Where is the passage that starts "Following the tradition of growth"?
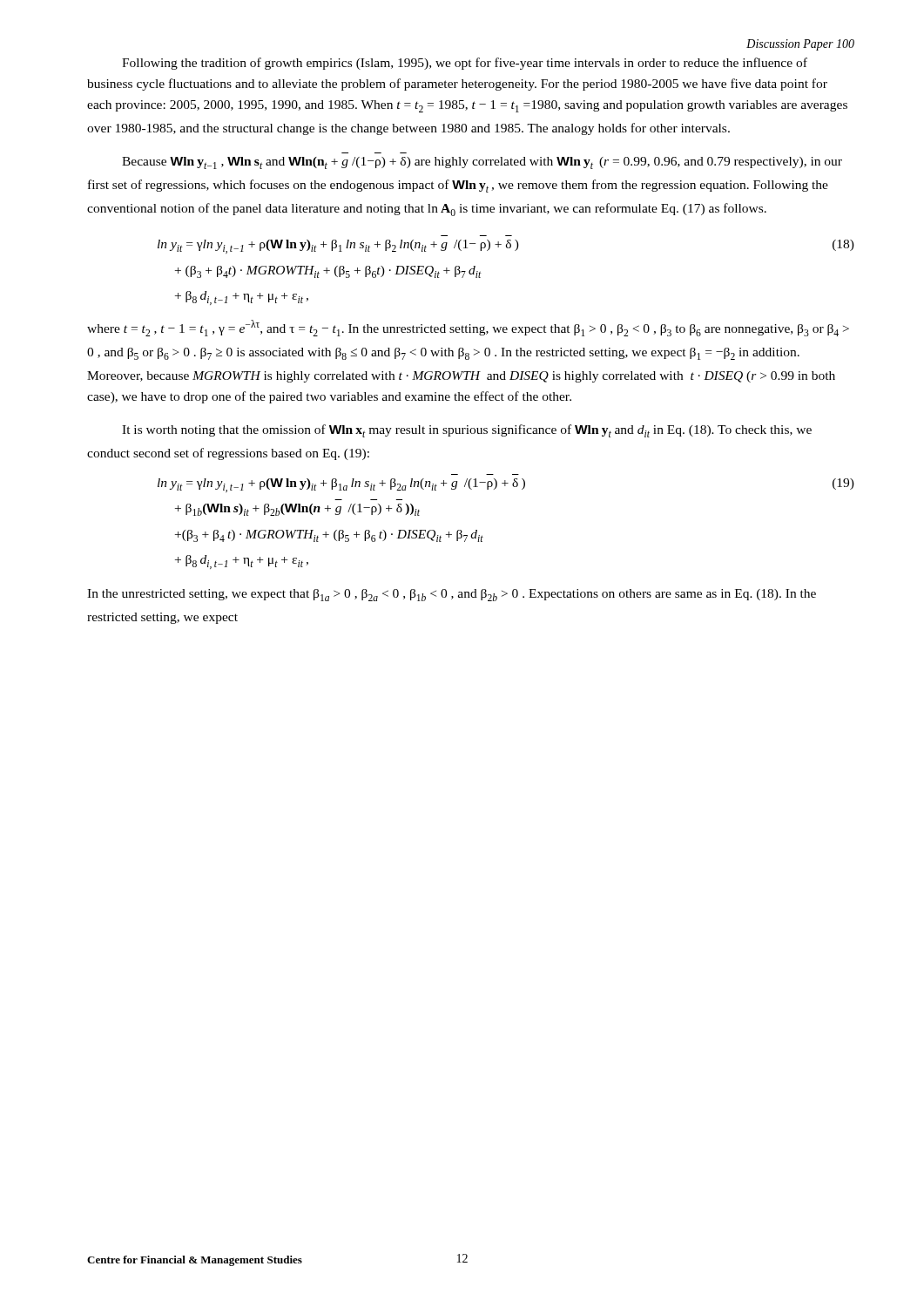Image resolution: width=924 pixels, height=1307 pixels. (471, 95)
